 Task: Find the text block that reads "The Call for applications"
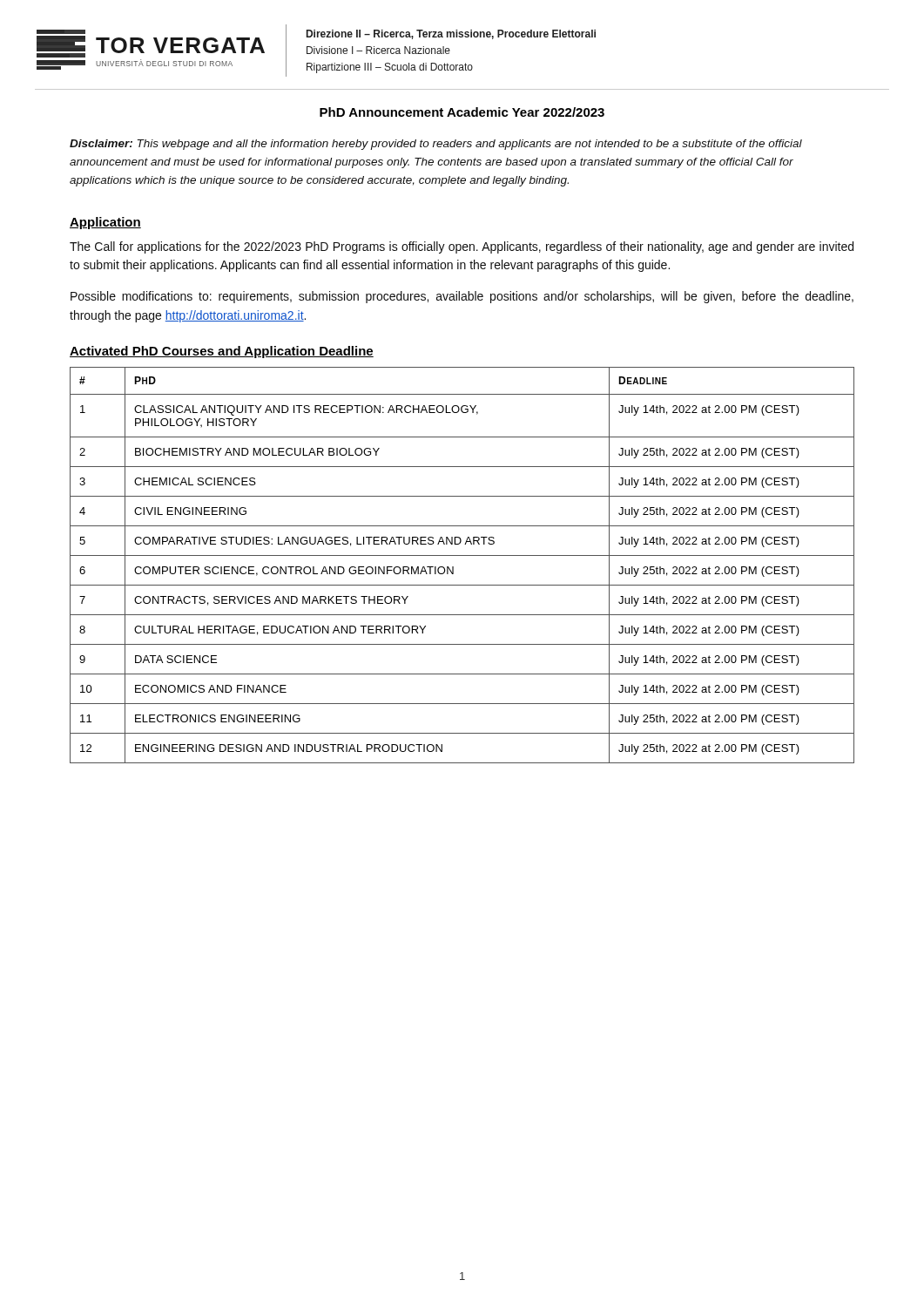point(462,256)
